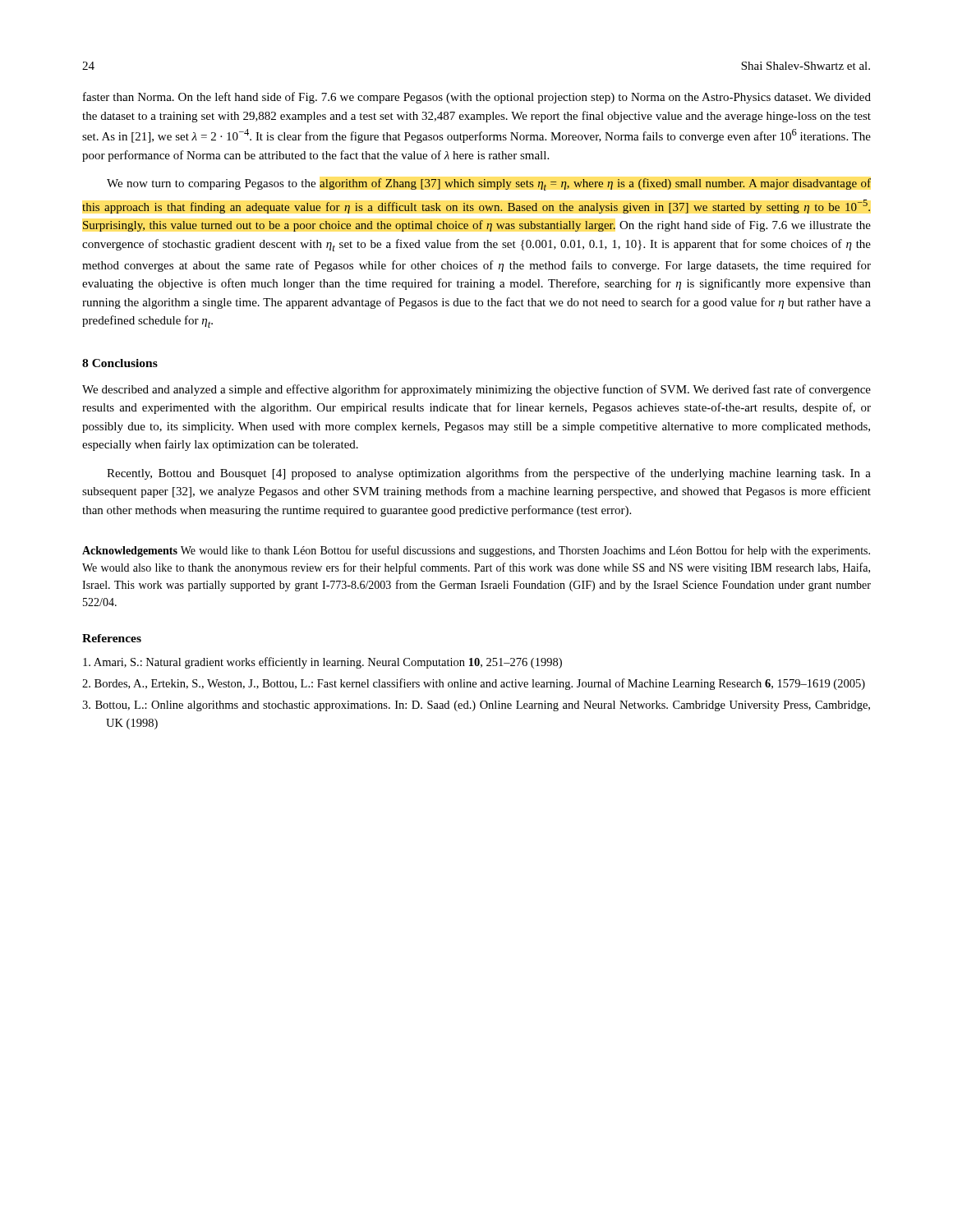Point to the text starting "2. Bordes, A., Ertekin,"
Image resolution: width=953 pixels, height=1232 pixels.
point(474,683)
